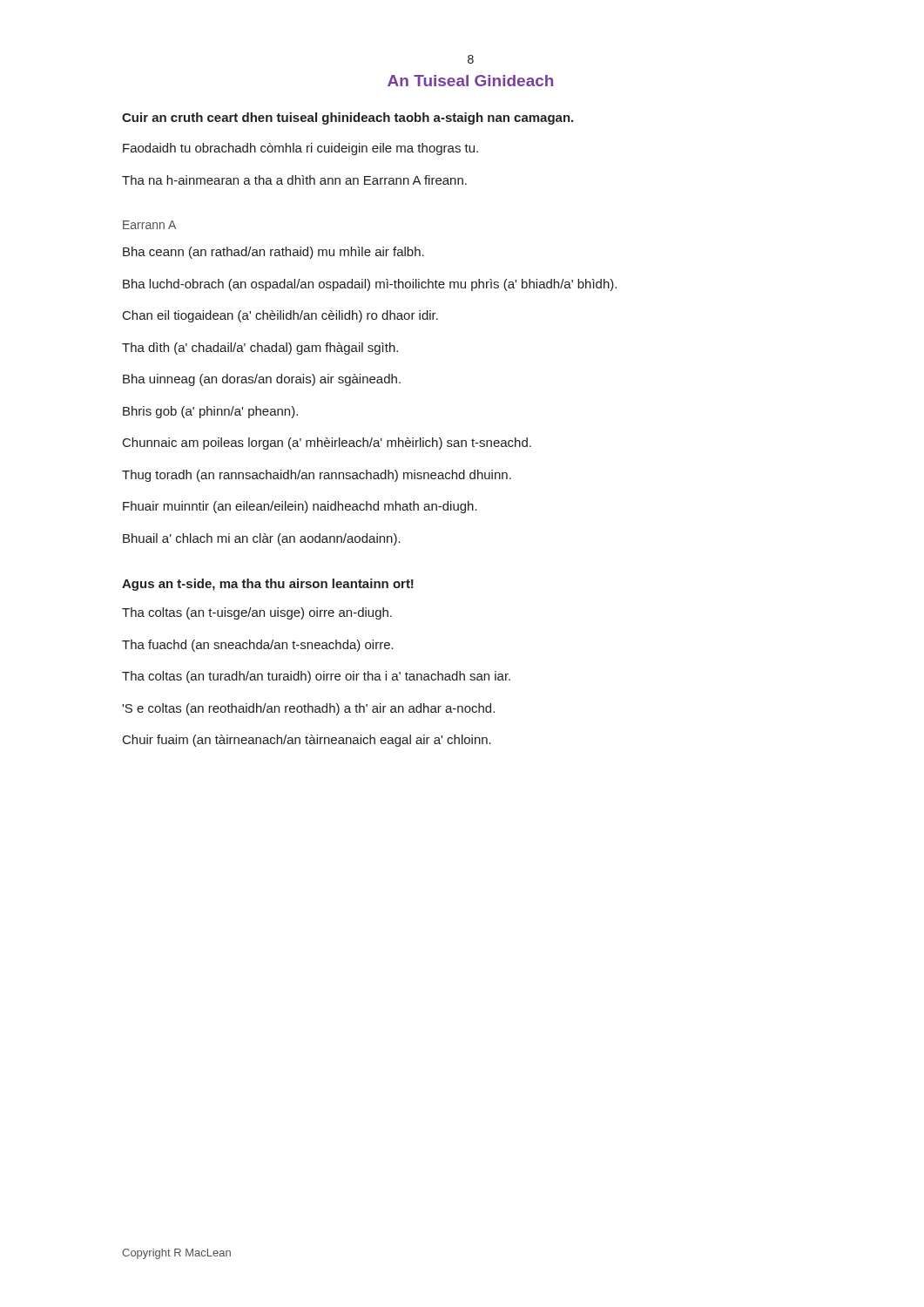This screenshot has height=1307, width=924.
Task: Find the block on this page that starts "Chan eil tiogaidean (a' chèilidh/an cèilidh) ro"
Action: (x=280, y=315)
